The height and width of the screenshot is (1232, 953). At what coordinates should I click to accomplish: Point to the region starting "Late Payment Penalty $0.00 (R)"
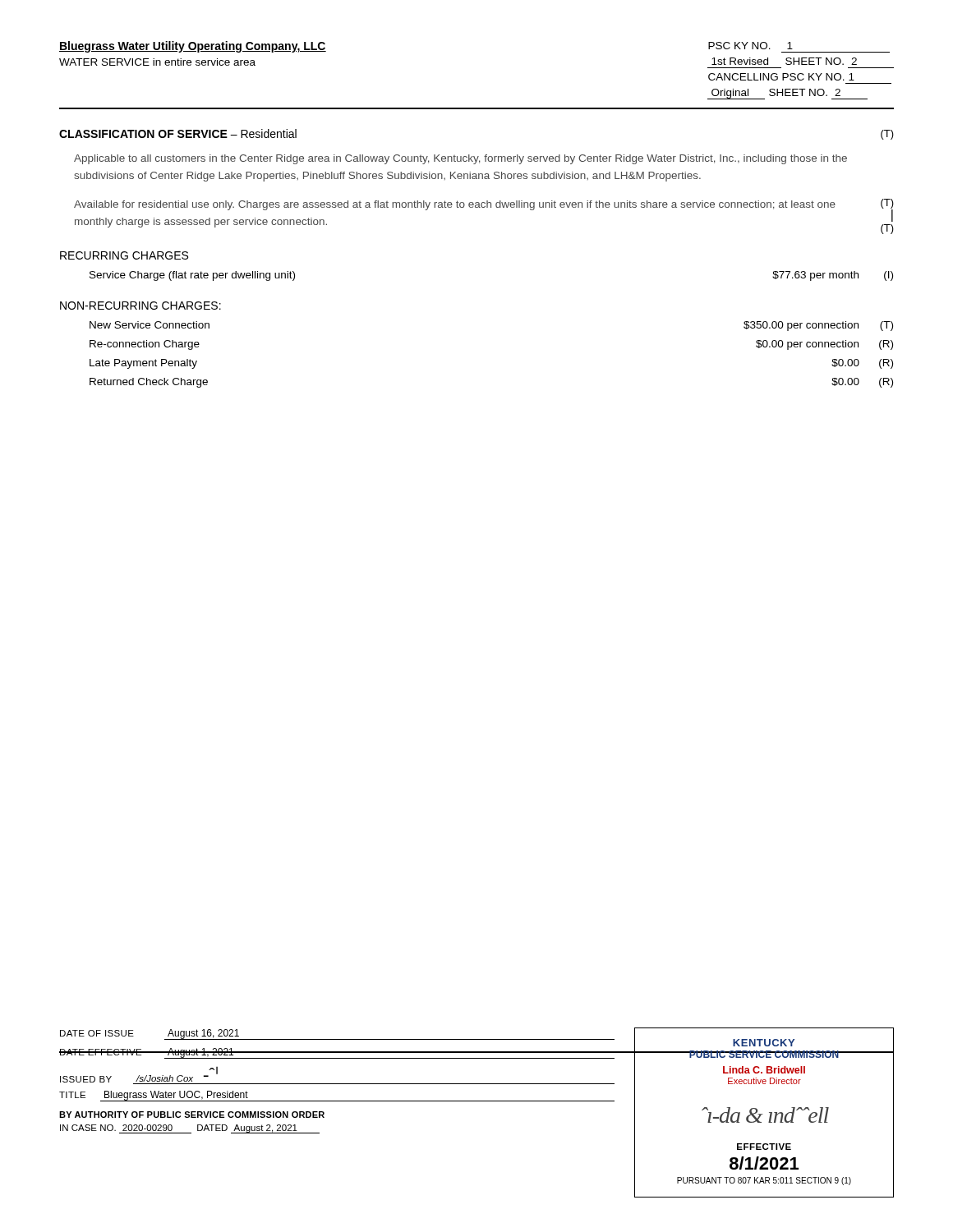click(x=145, y=363)
